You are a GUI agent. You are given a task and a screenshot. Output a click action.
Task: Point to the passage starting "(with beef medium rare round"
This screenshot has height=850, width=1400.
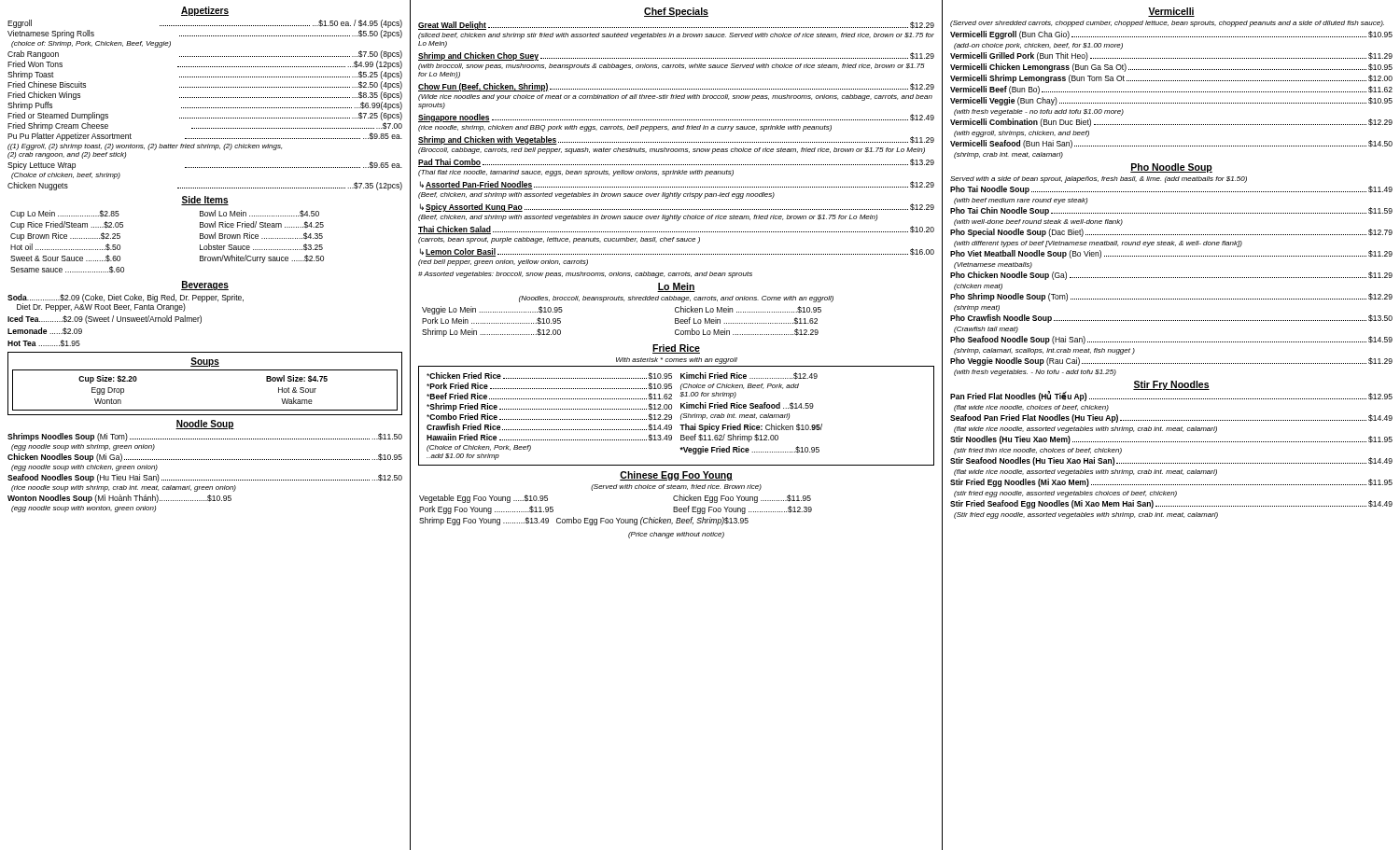pyautogui.click(x=1021, y=200)
